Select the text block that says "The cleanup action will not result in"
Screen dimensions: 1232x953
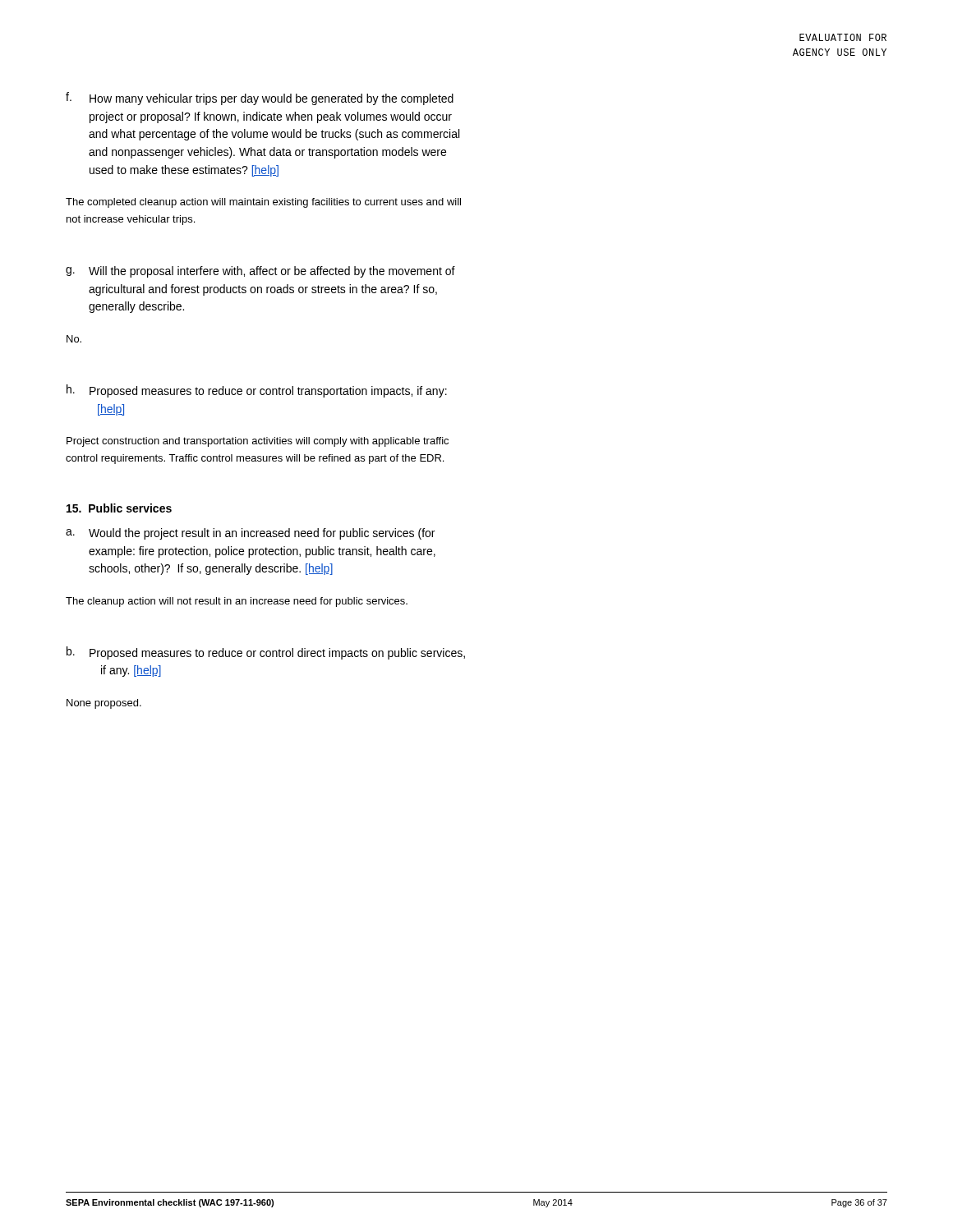pos(237,601)
